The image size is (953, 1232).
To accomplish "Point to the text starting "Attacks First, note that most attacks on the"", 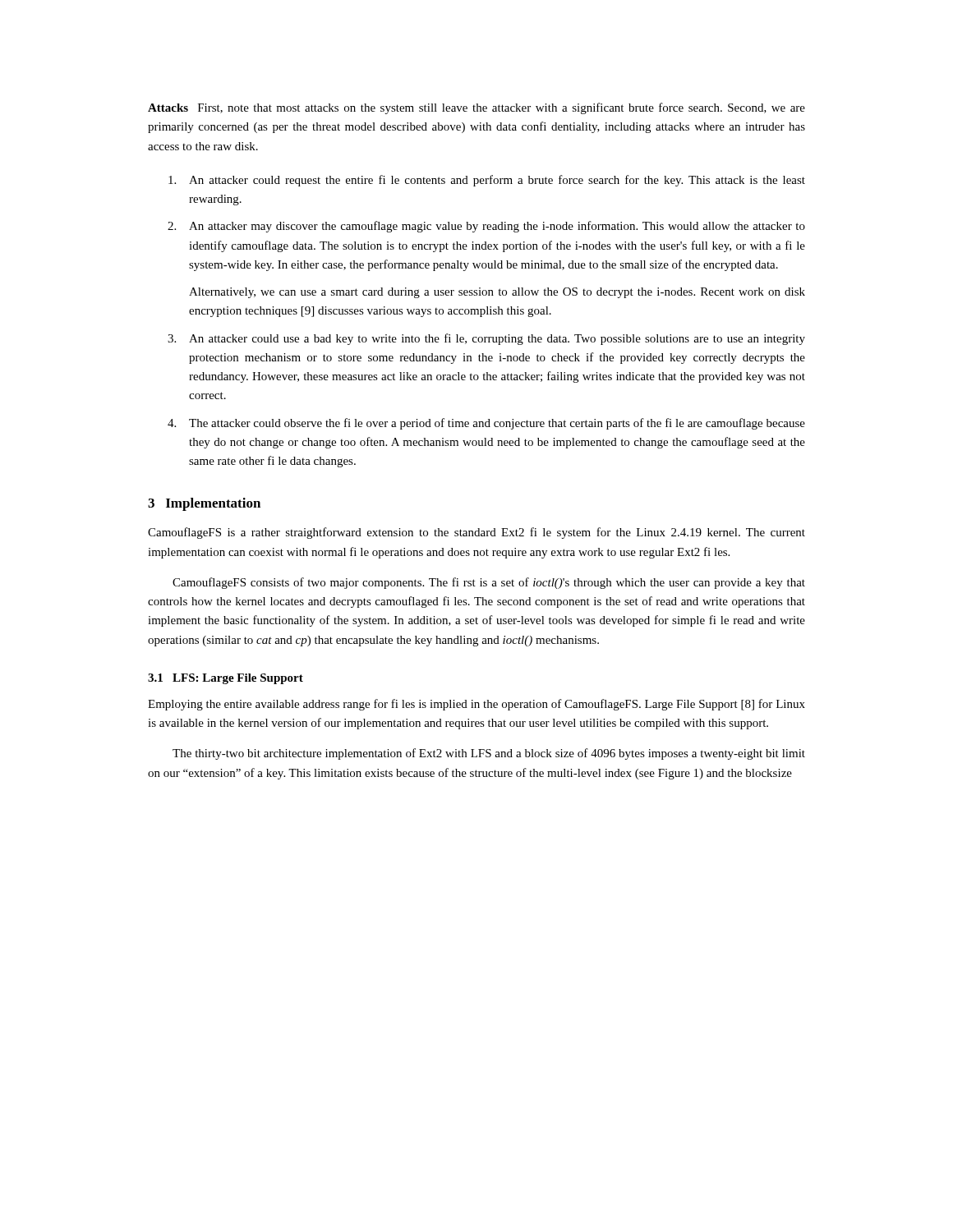I will tap(476, 127).
